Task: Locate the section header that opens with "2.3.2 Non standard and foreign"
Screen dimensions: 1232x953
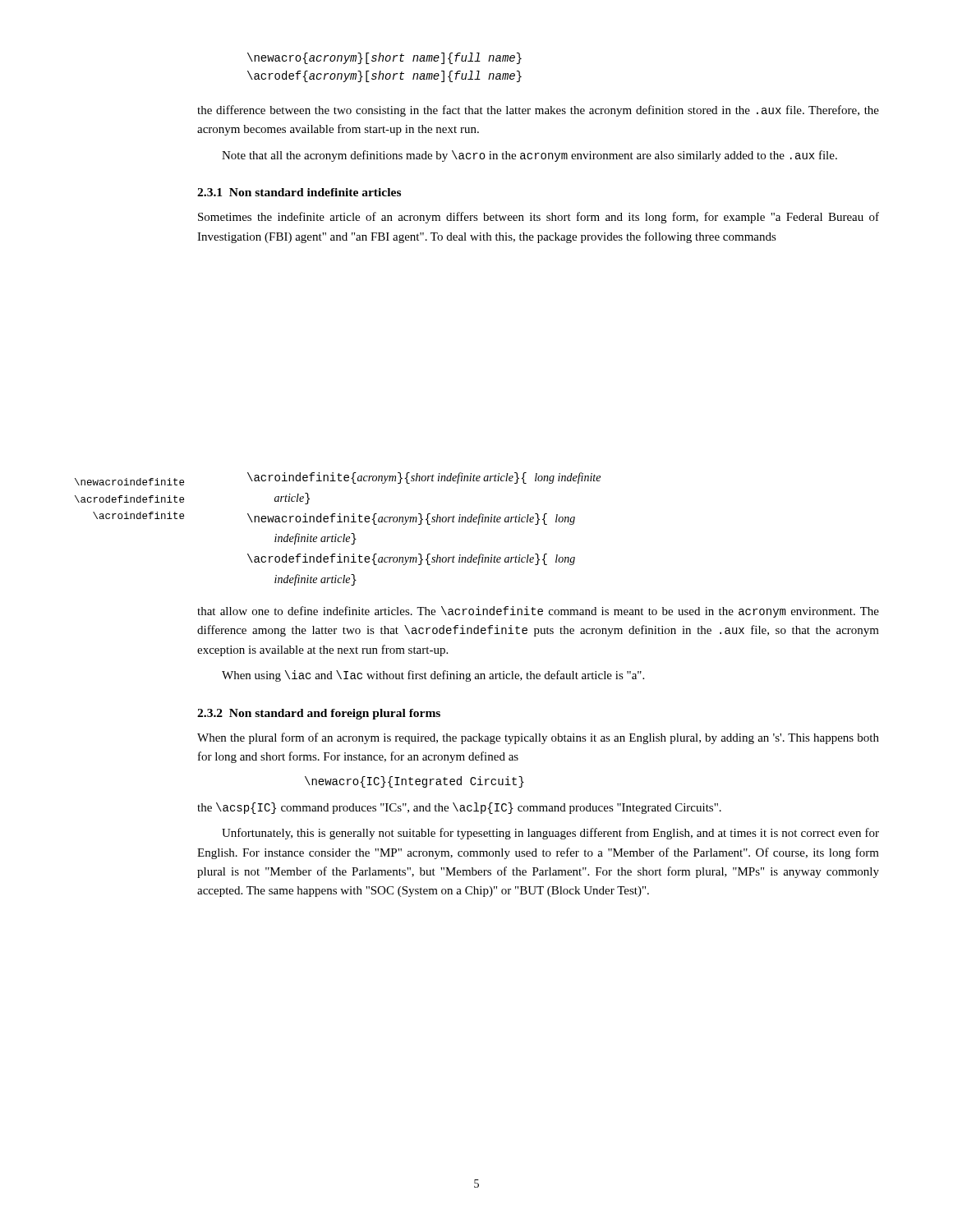Action: coord(319,713)
